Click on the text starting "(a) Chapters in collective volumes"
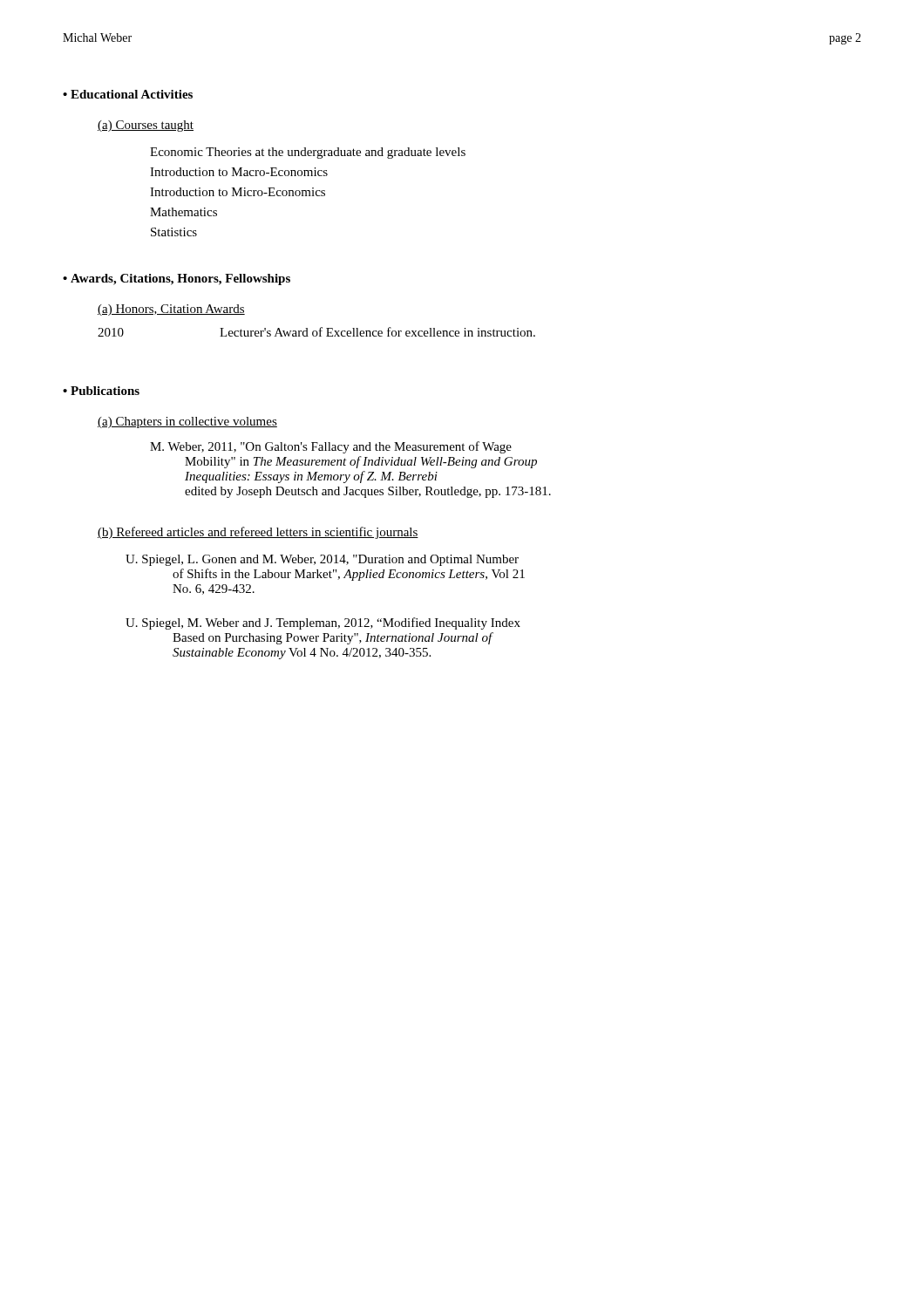924x1308 pixels. click(x=187, y=421)
